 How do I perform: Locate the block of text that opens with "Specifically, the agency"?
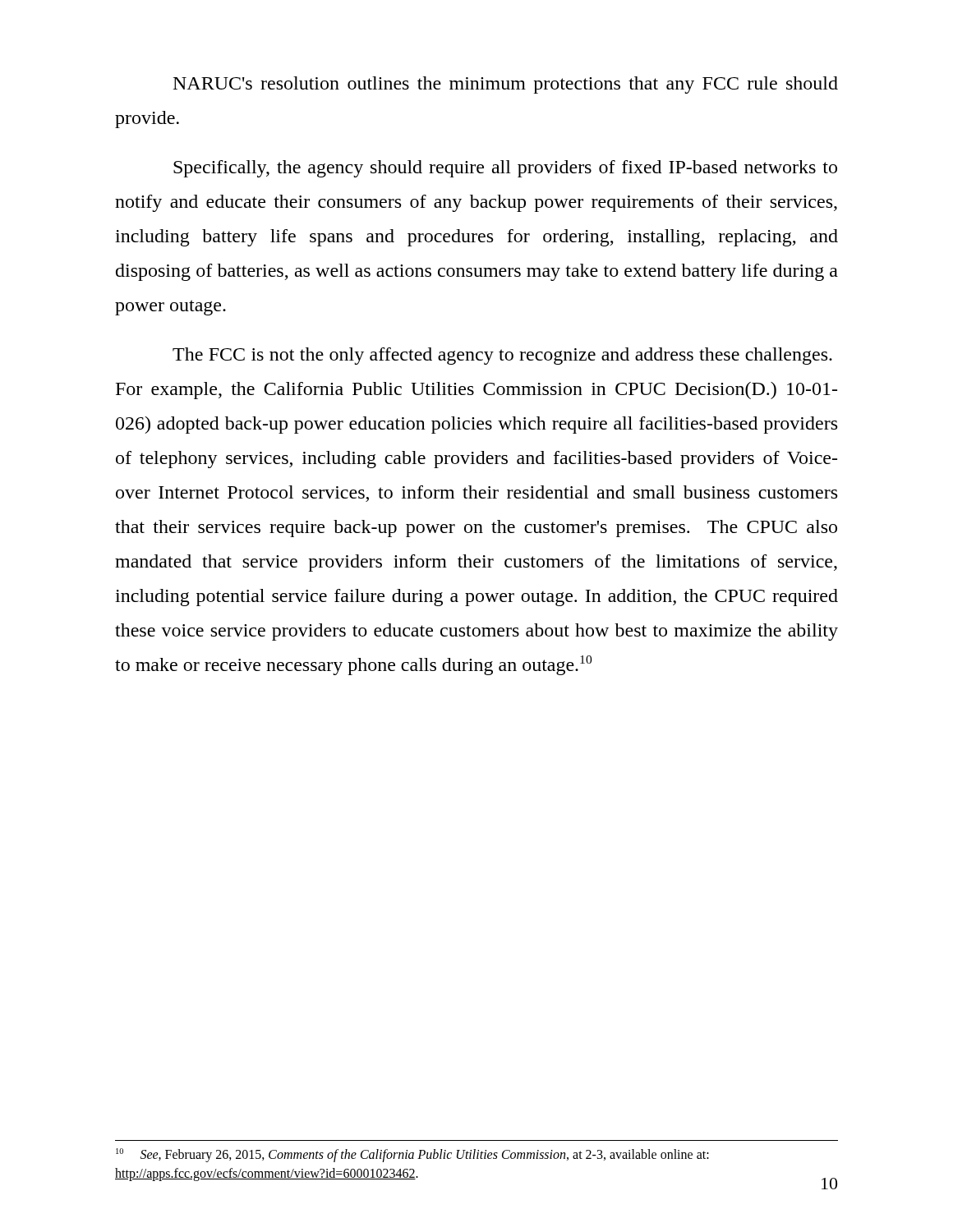click(476, 236)
